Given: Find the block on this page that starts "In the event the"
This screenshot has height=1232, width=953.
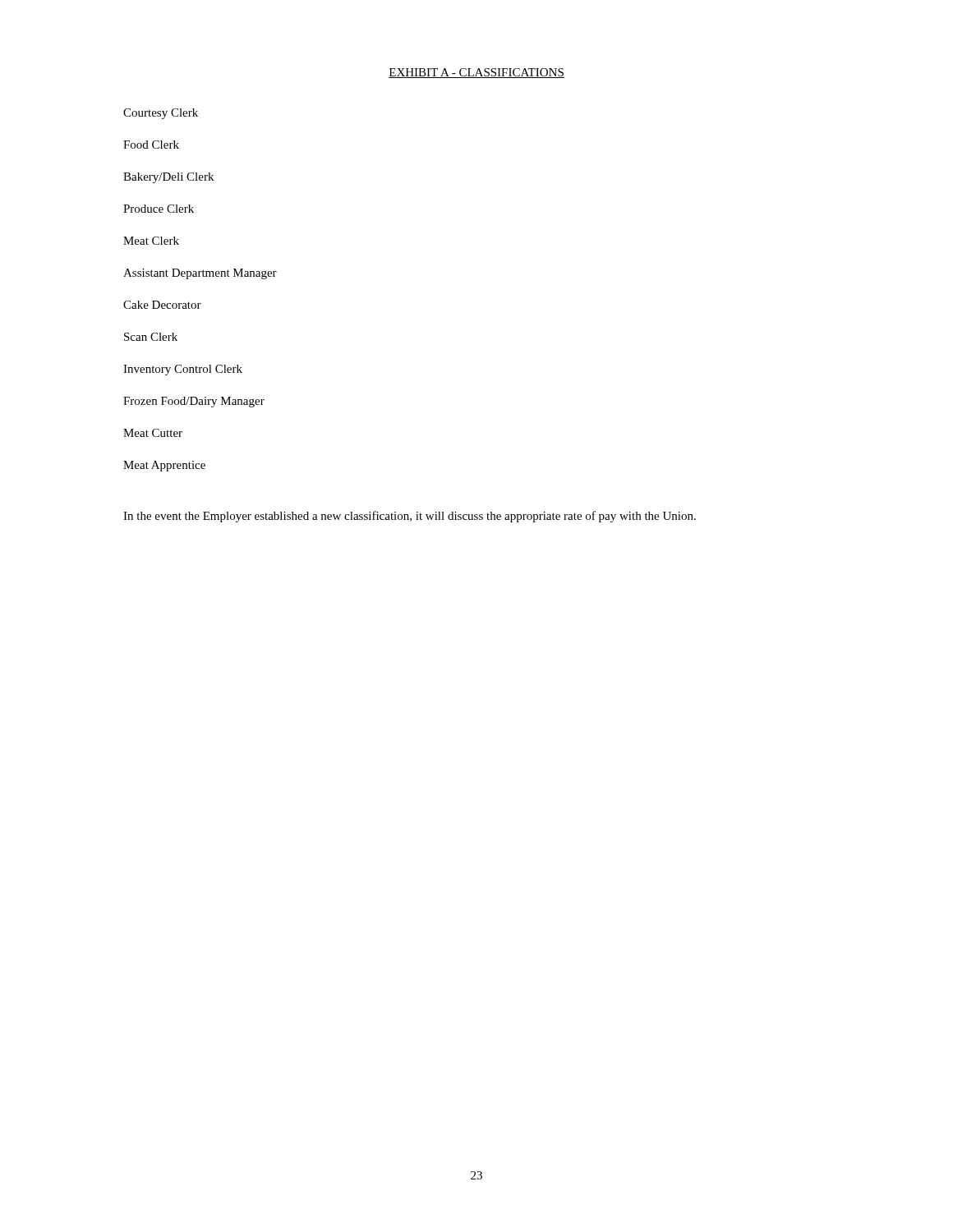Looking at the screenshot, I should tap(410, 516).
